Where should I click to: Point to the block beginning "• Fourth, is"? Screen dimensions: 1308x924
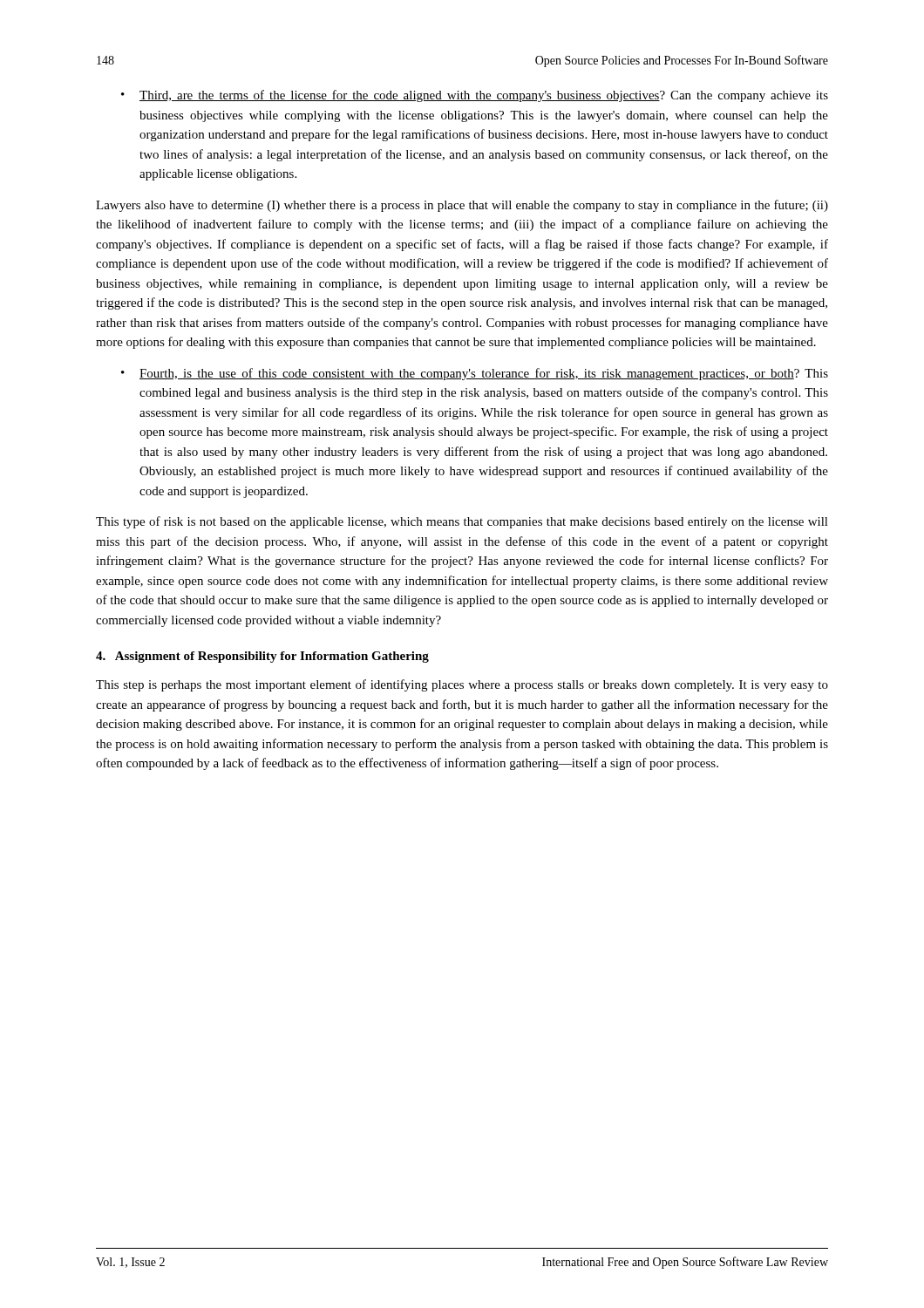point(474,432)
